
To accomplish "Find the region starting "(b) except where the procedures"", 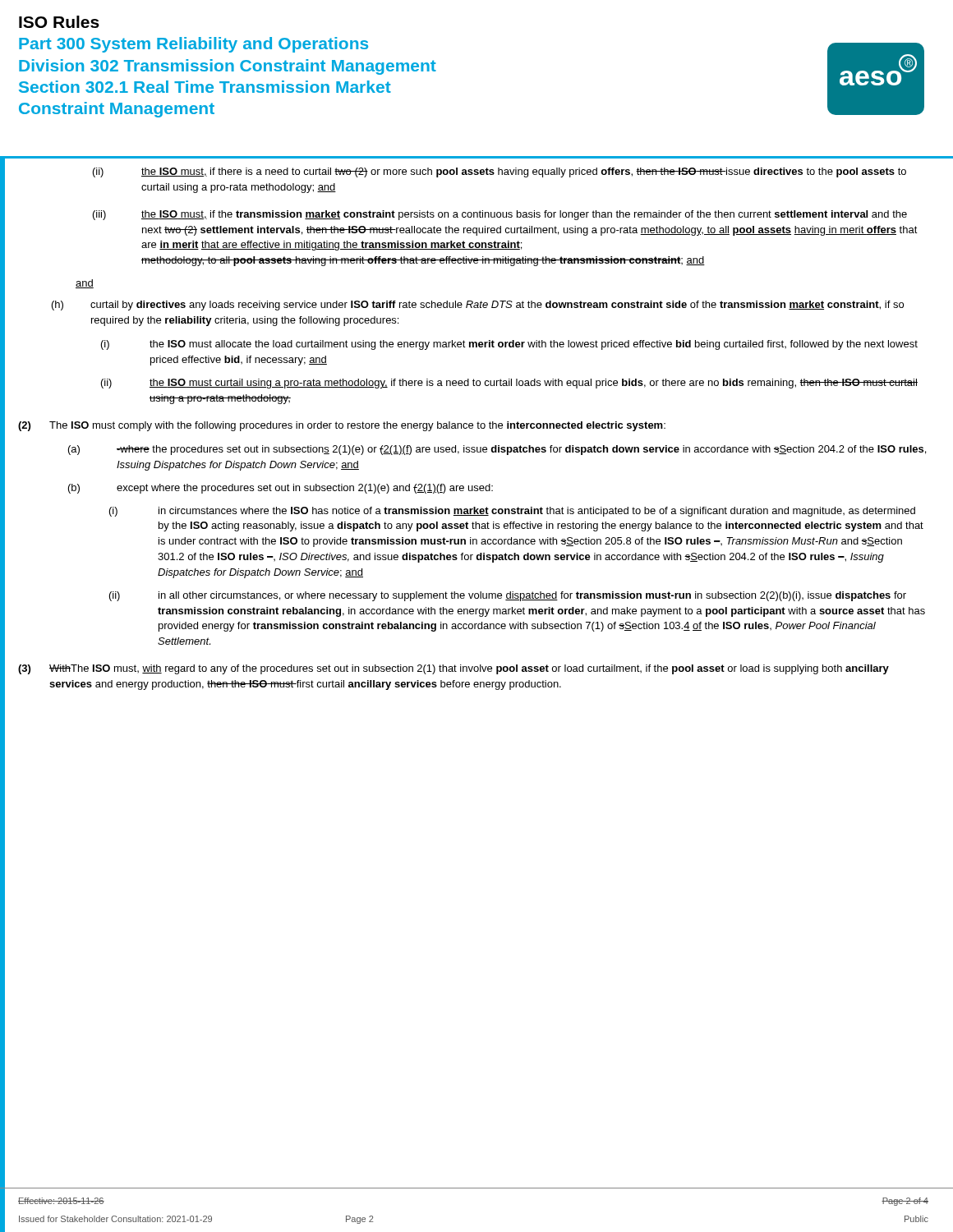I will [490, 488].
